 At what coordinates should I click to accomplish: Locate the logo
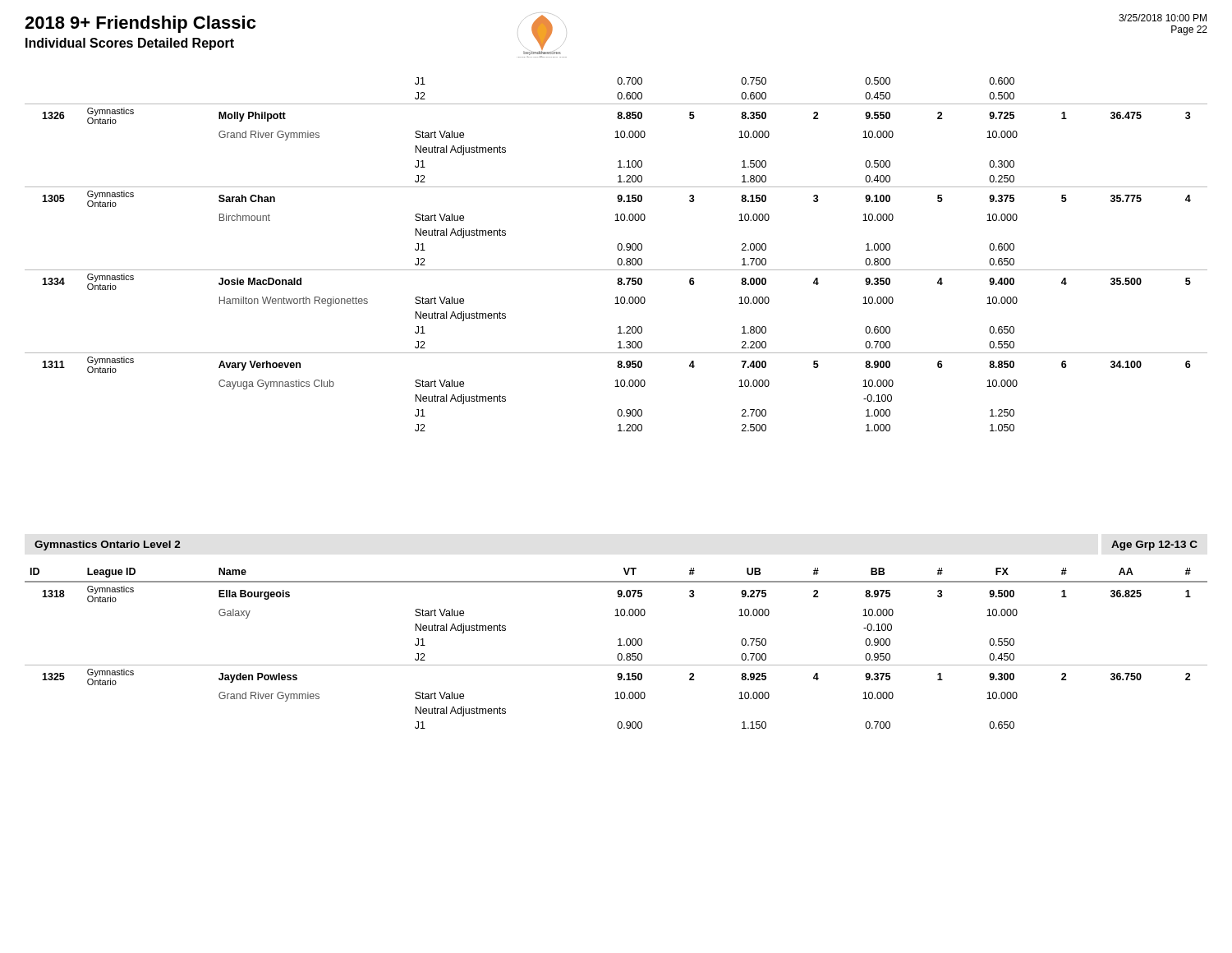point(542,34)
